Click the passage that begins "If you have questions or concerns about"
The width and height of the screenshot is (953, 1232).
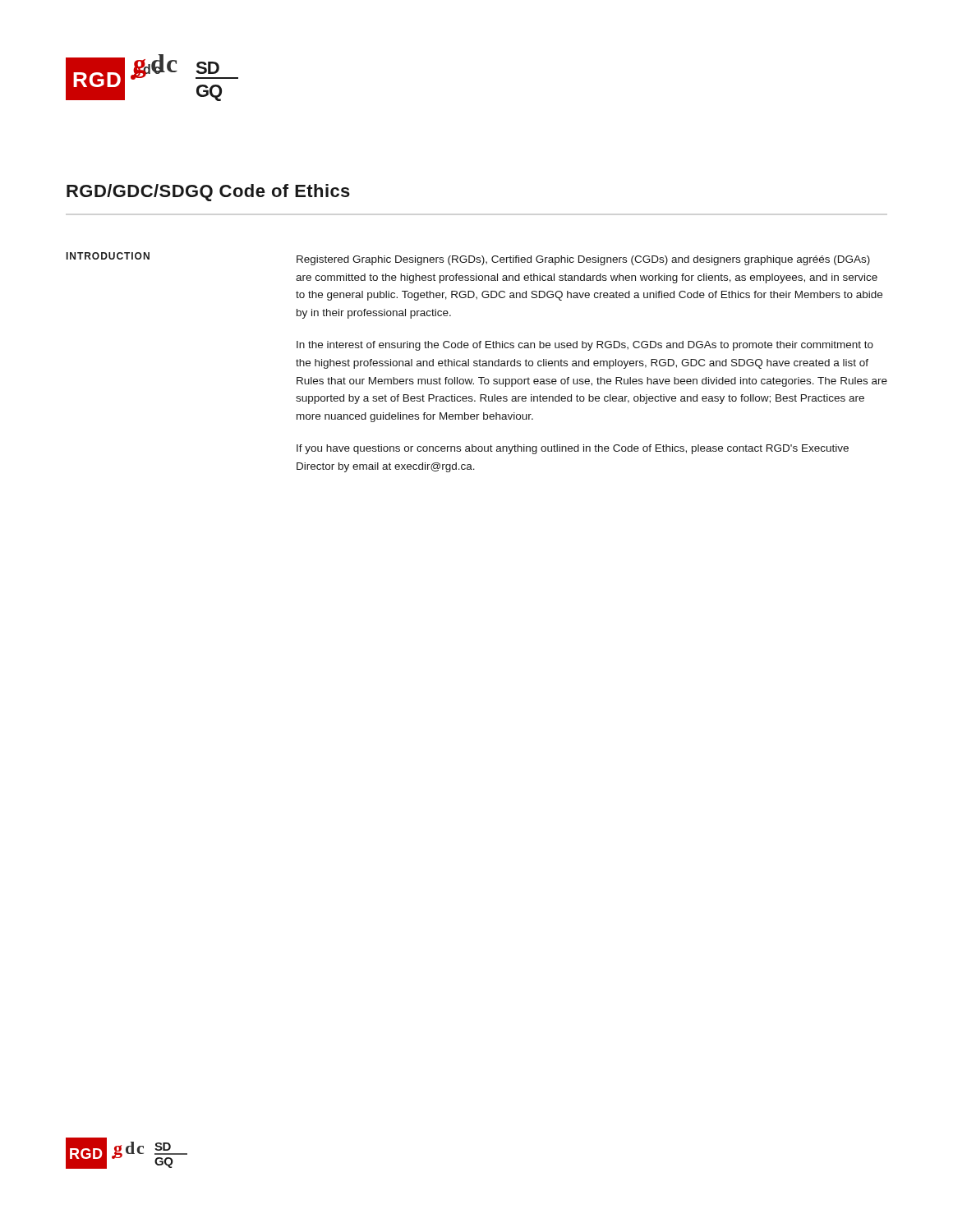tap(591, 457)
